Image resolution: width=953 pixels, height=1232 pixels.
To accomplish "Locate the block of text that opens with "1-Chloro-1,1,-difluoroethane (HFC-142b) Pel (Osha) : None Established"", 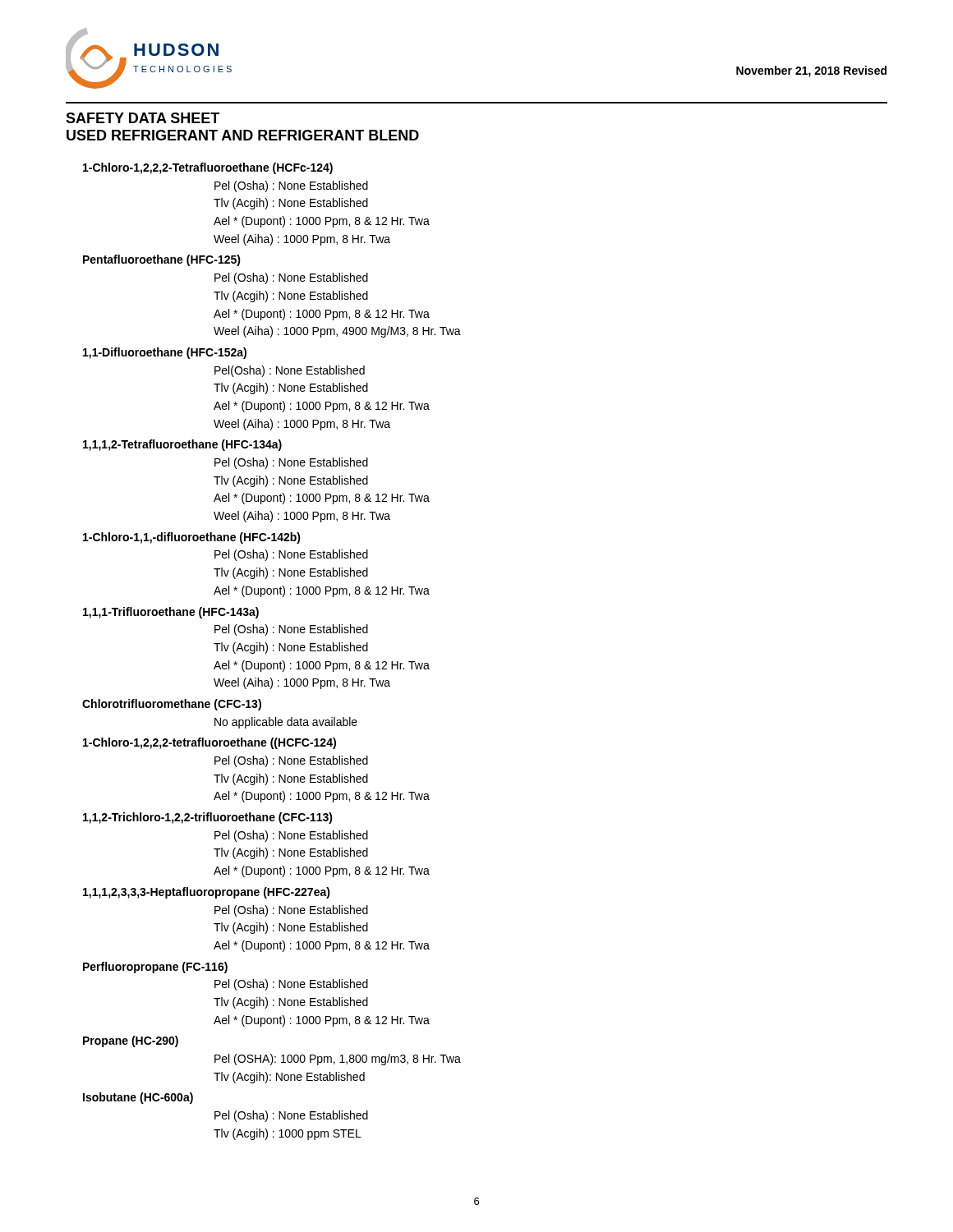I will [x=208, y=538].
